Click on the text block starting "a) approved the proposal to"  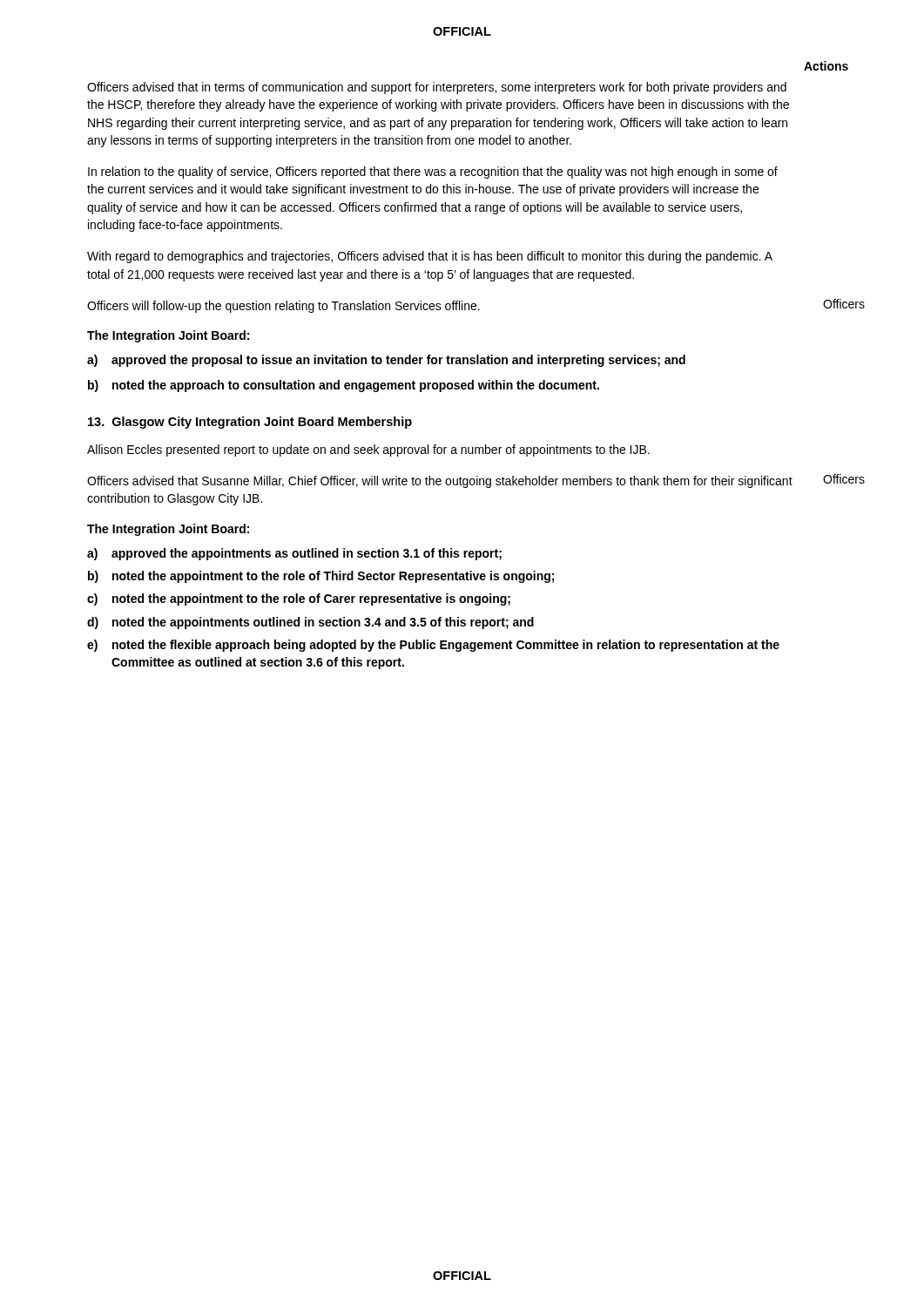pos(440,360)
